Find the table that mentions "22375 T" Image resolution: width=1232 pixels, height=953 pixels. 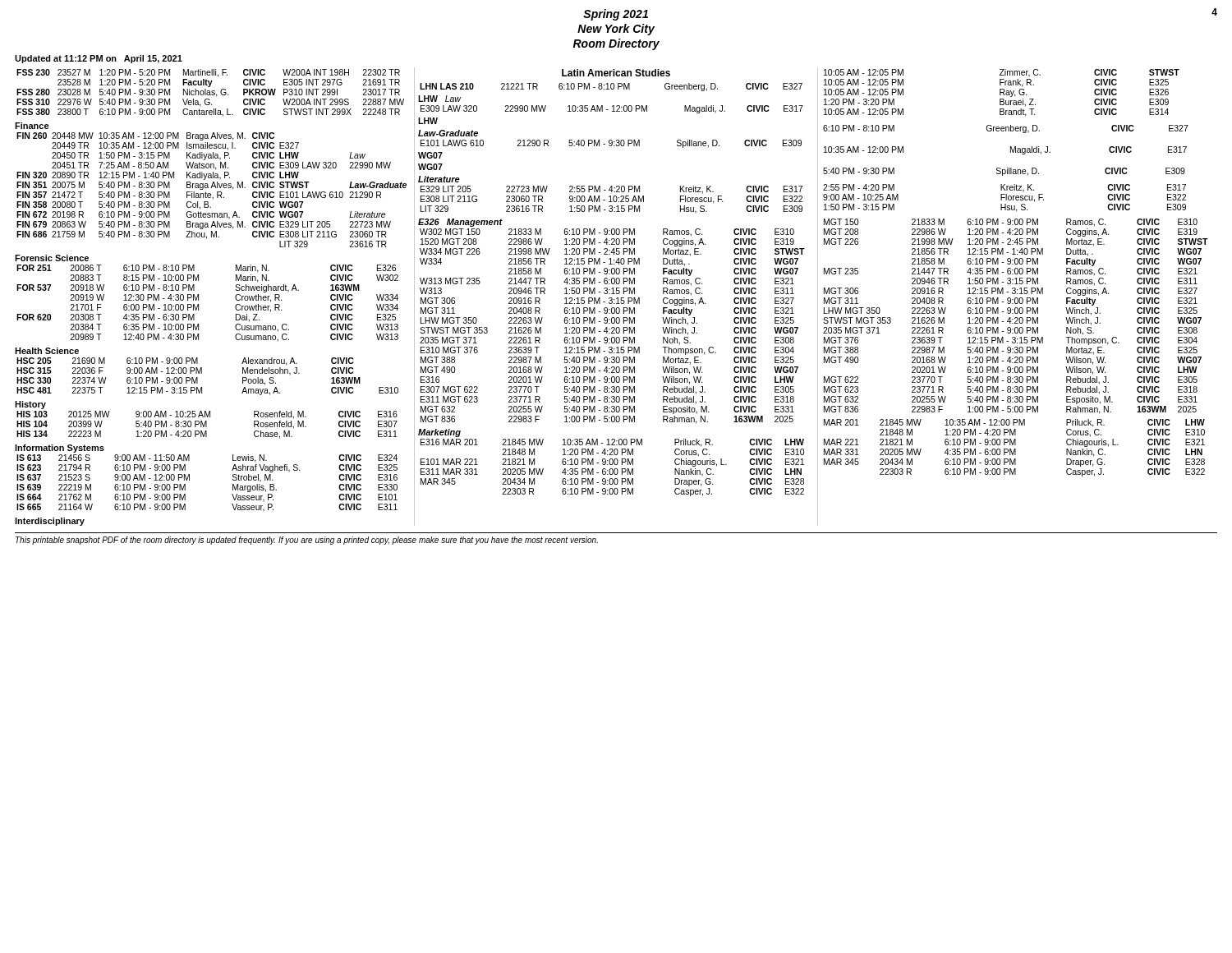pyautogui.click(x=213, y=375)
